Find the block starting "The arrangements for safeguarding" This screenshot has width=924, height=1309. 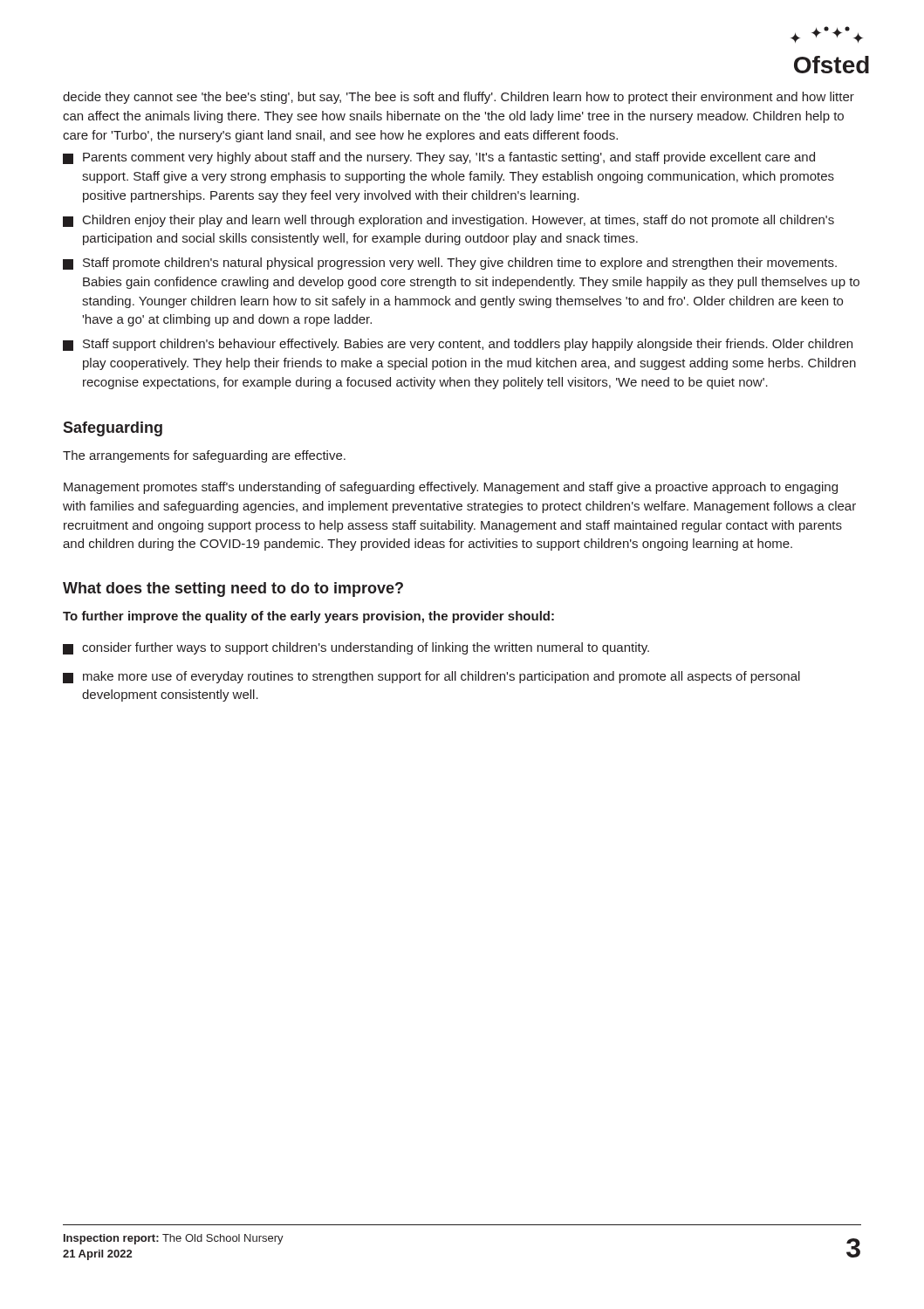pyautogui.click(x=205, y=455)
